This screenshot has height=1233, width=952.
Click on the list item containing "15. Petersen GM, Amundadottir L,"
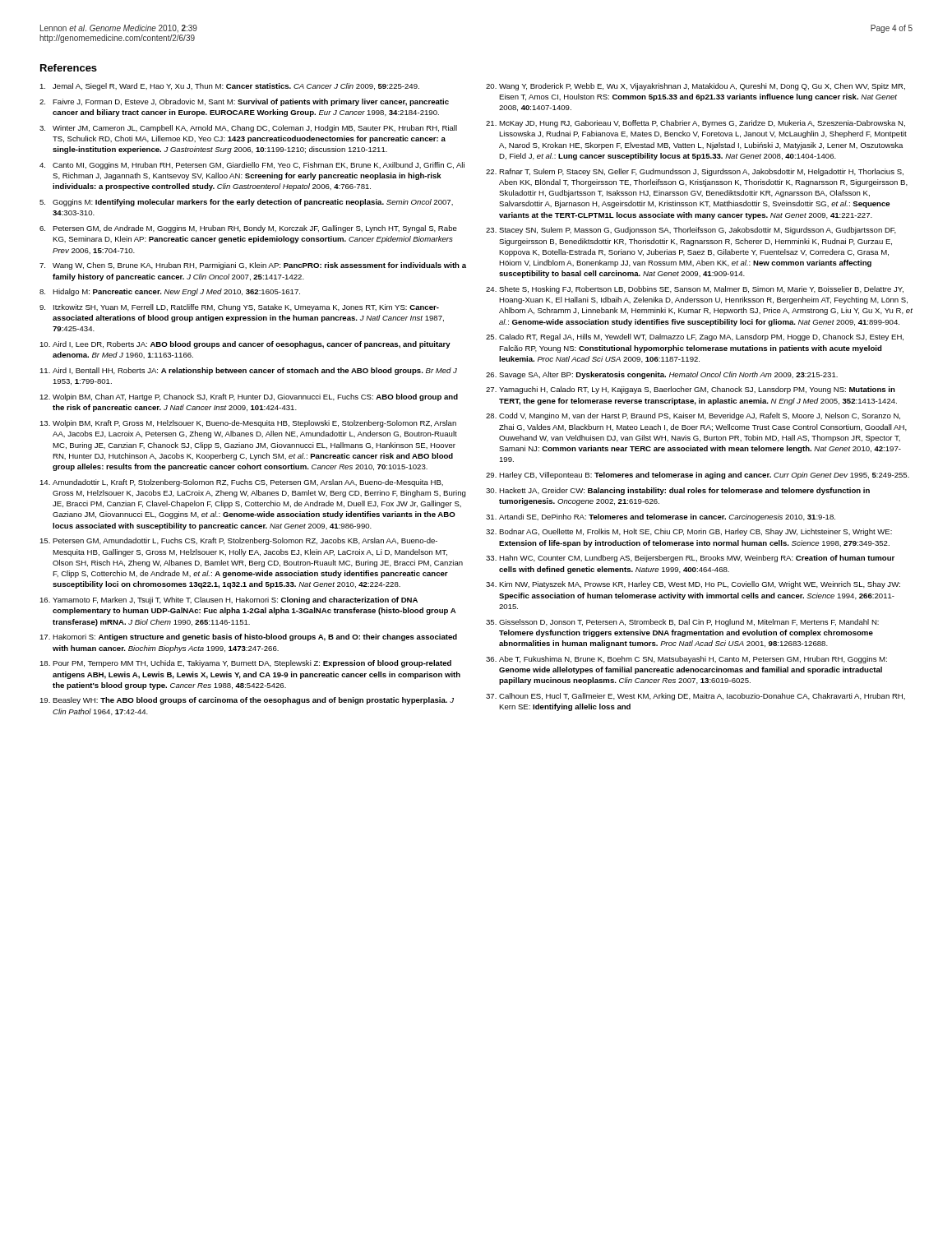coord(253,563)
